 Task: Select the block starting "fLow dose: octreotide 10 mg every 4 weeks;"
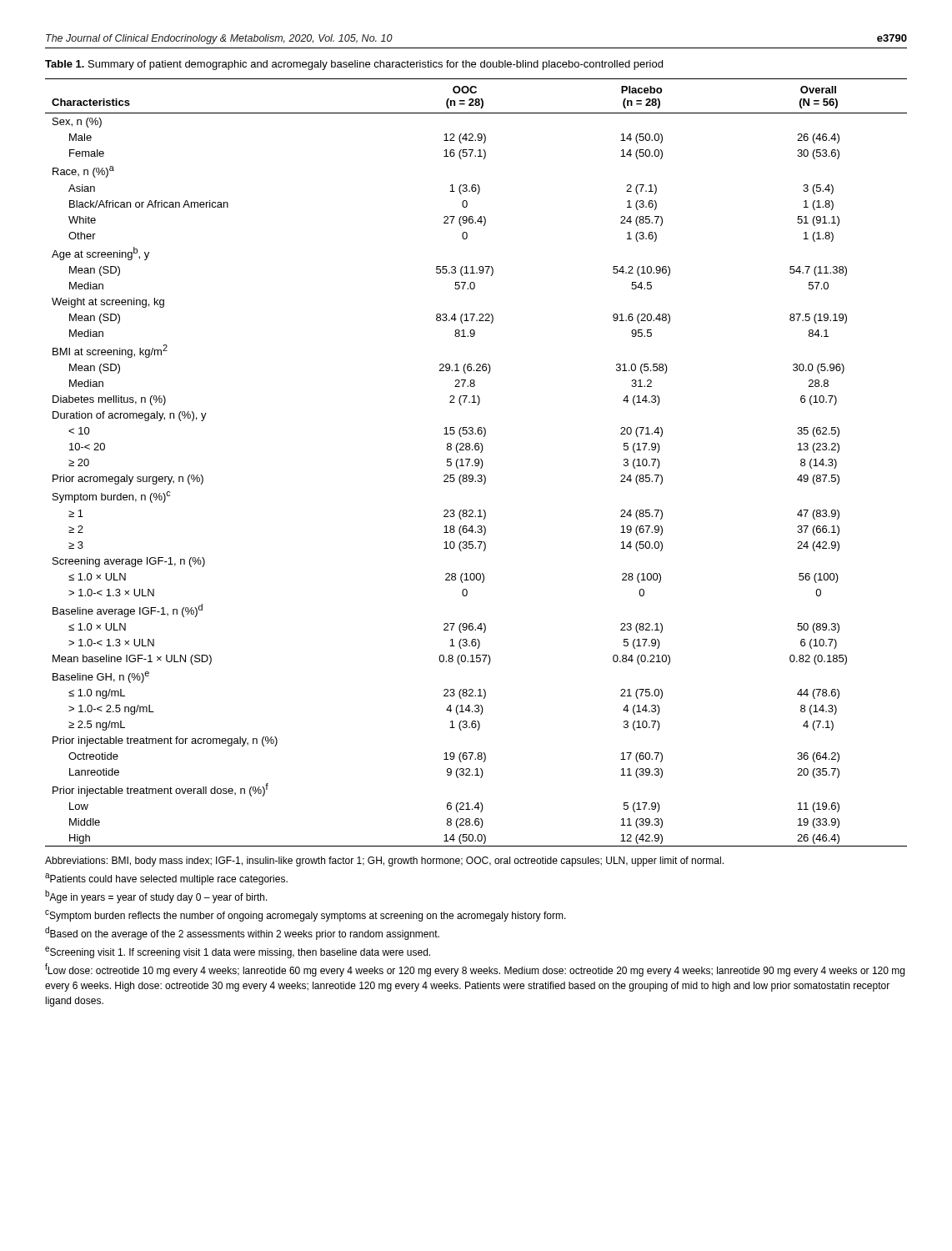[x=476, y=985]
